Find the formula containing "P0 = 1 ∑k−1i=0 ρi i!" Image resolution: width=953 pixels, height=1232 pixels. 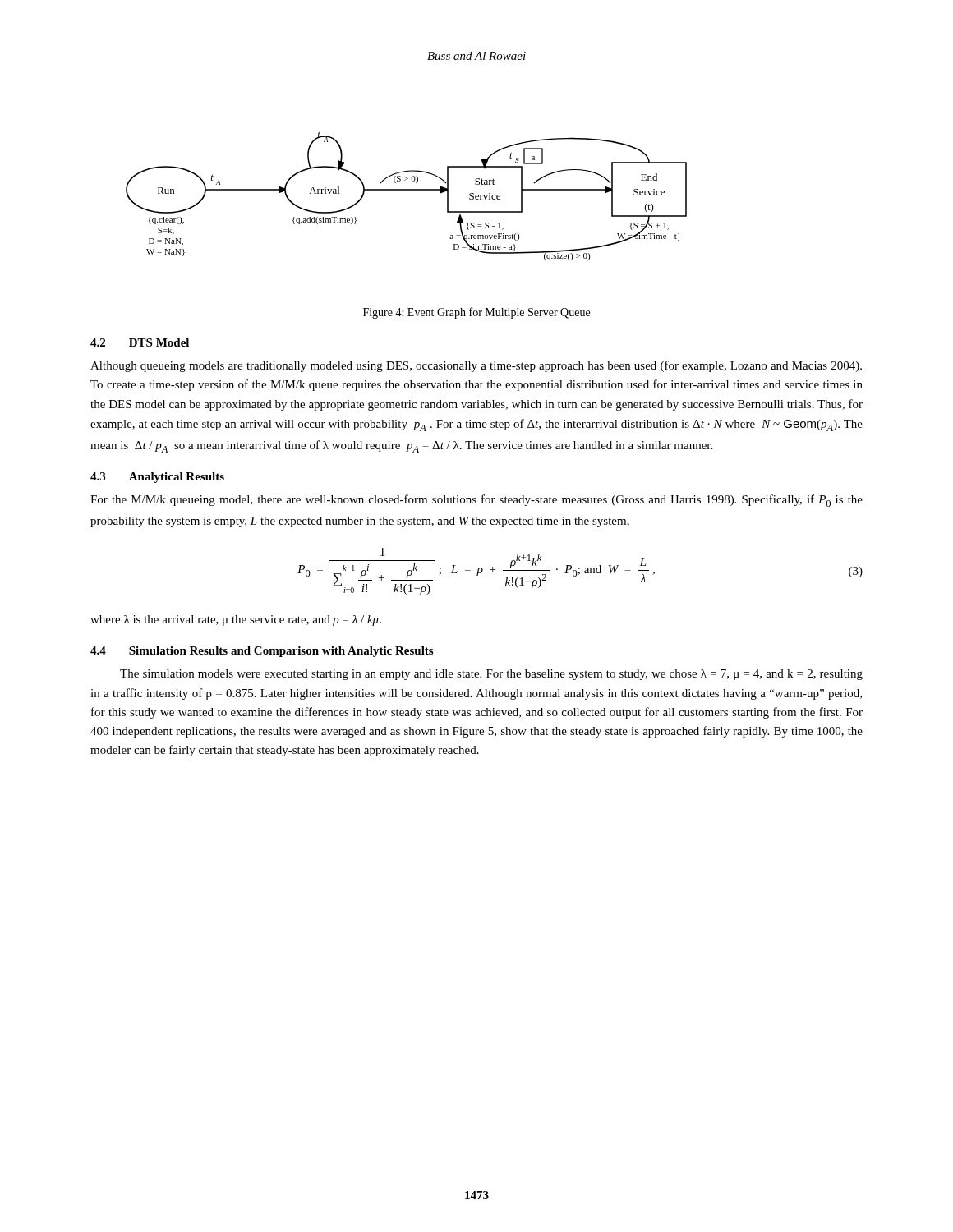[x=580, y=571]
